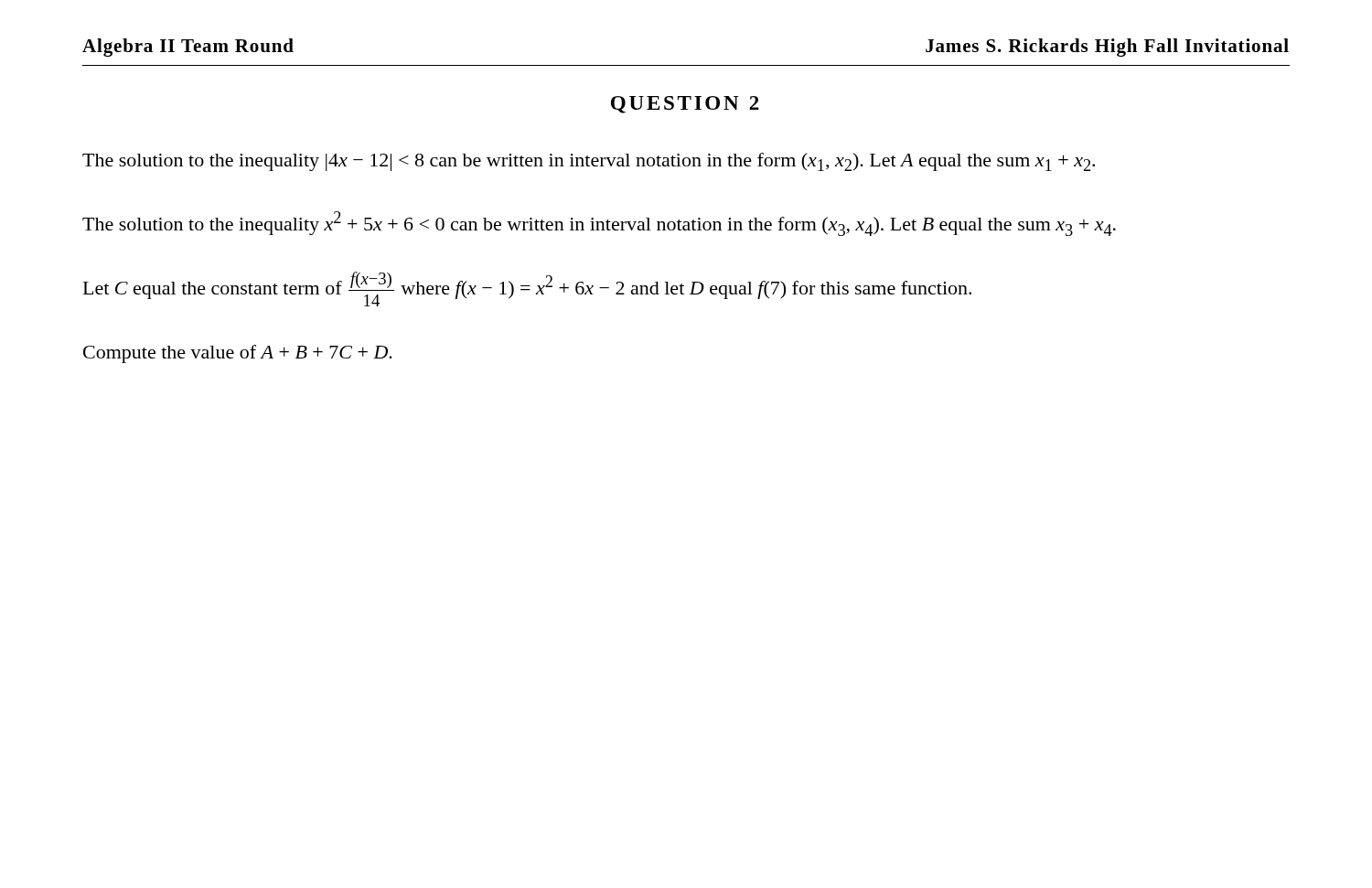The width and height of the screenshot is (1372, 888).
Task: Find the element starting "Let C equal the constant term of"
Action: click(528, 290)
